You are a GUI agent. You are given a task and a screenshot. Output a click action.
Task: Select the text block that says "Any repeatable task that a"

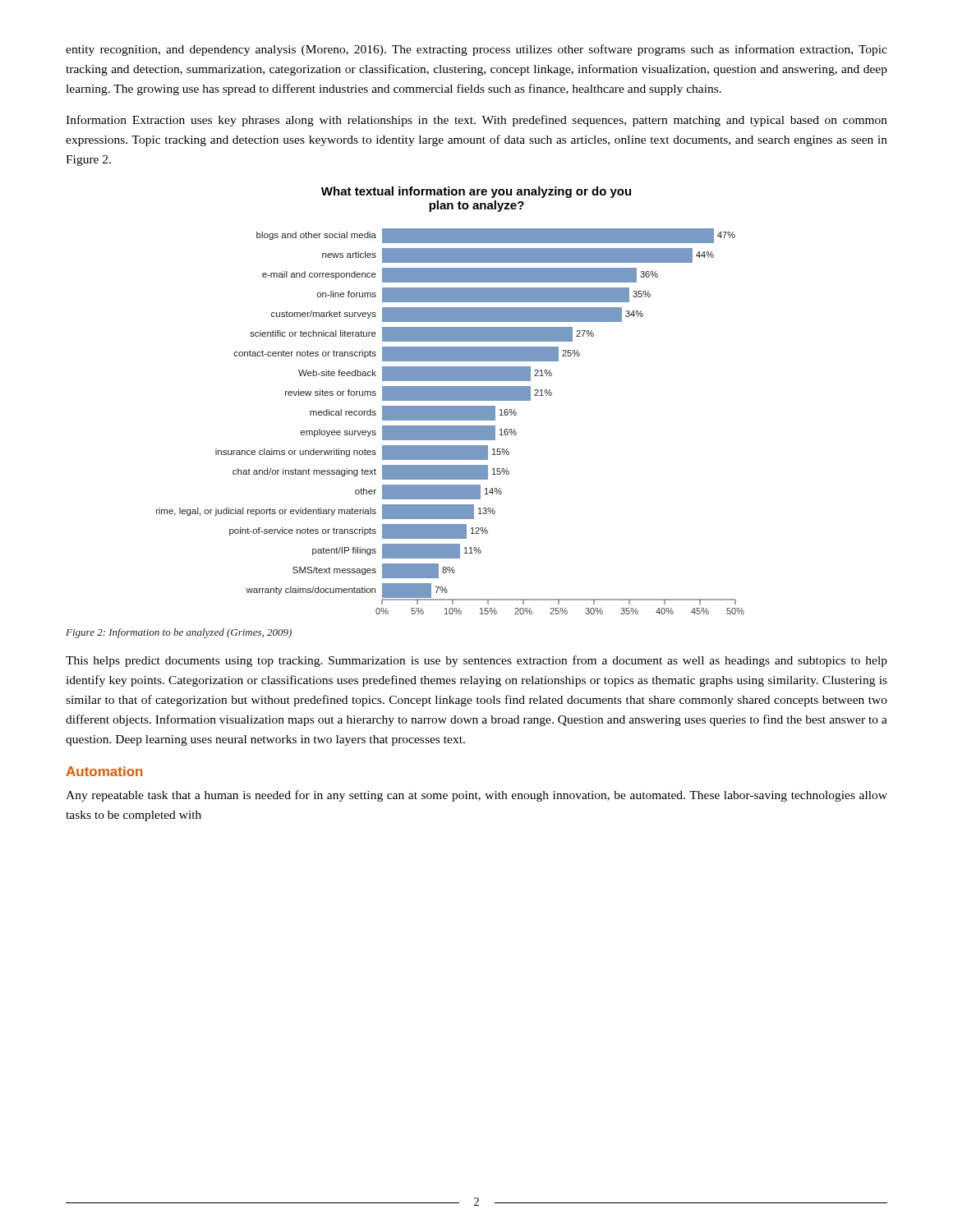tap(476, 805)
